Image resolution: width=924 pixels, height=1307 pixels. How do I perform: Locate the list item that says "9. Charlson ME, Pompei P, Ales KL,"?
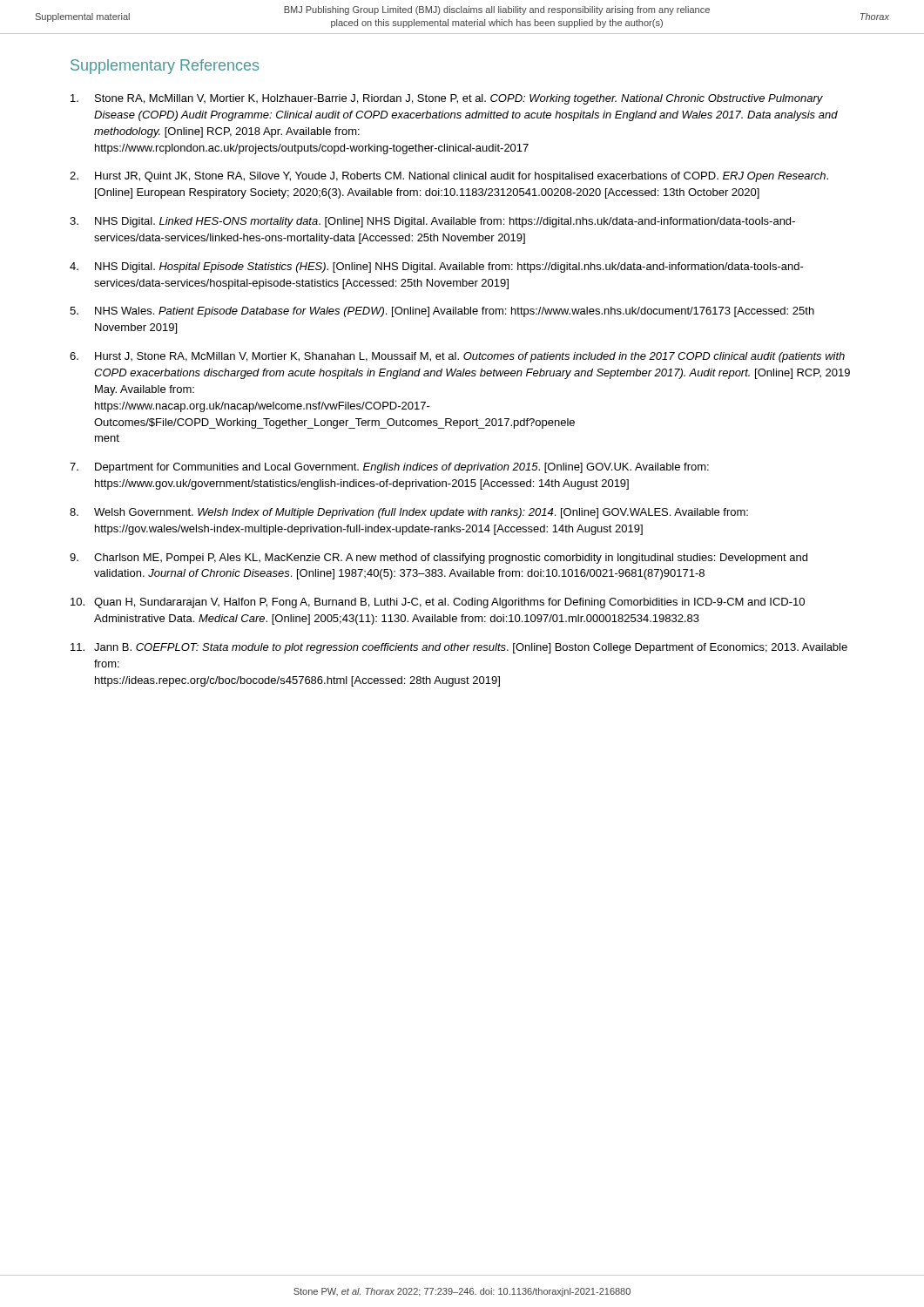[x=462, y=566]
